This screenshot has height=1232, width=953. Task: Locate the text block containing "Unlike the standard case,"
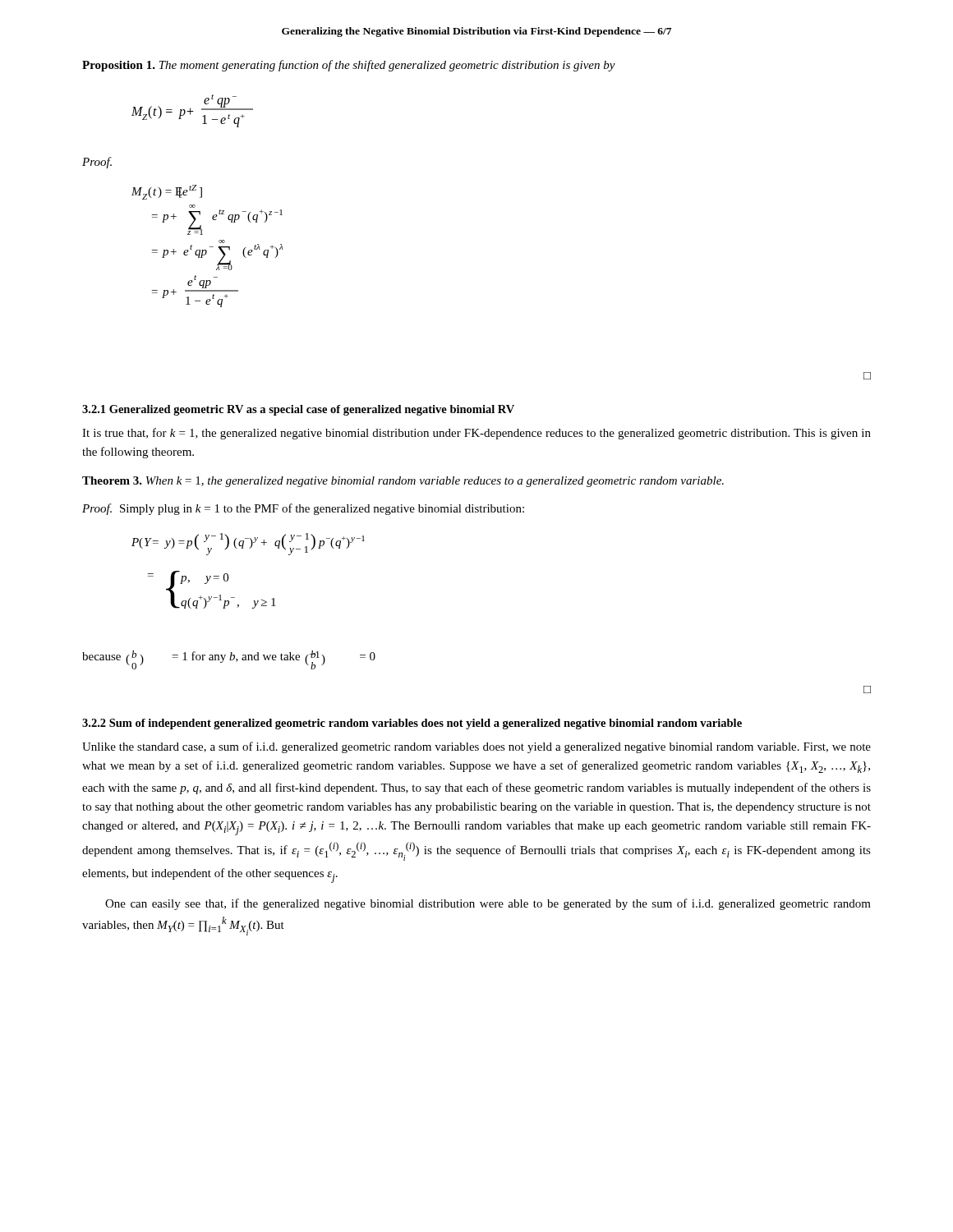tap(476, 812)
